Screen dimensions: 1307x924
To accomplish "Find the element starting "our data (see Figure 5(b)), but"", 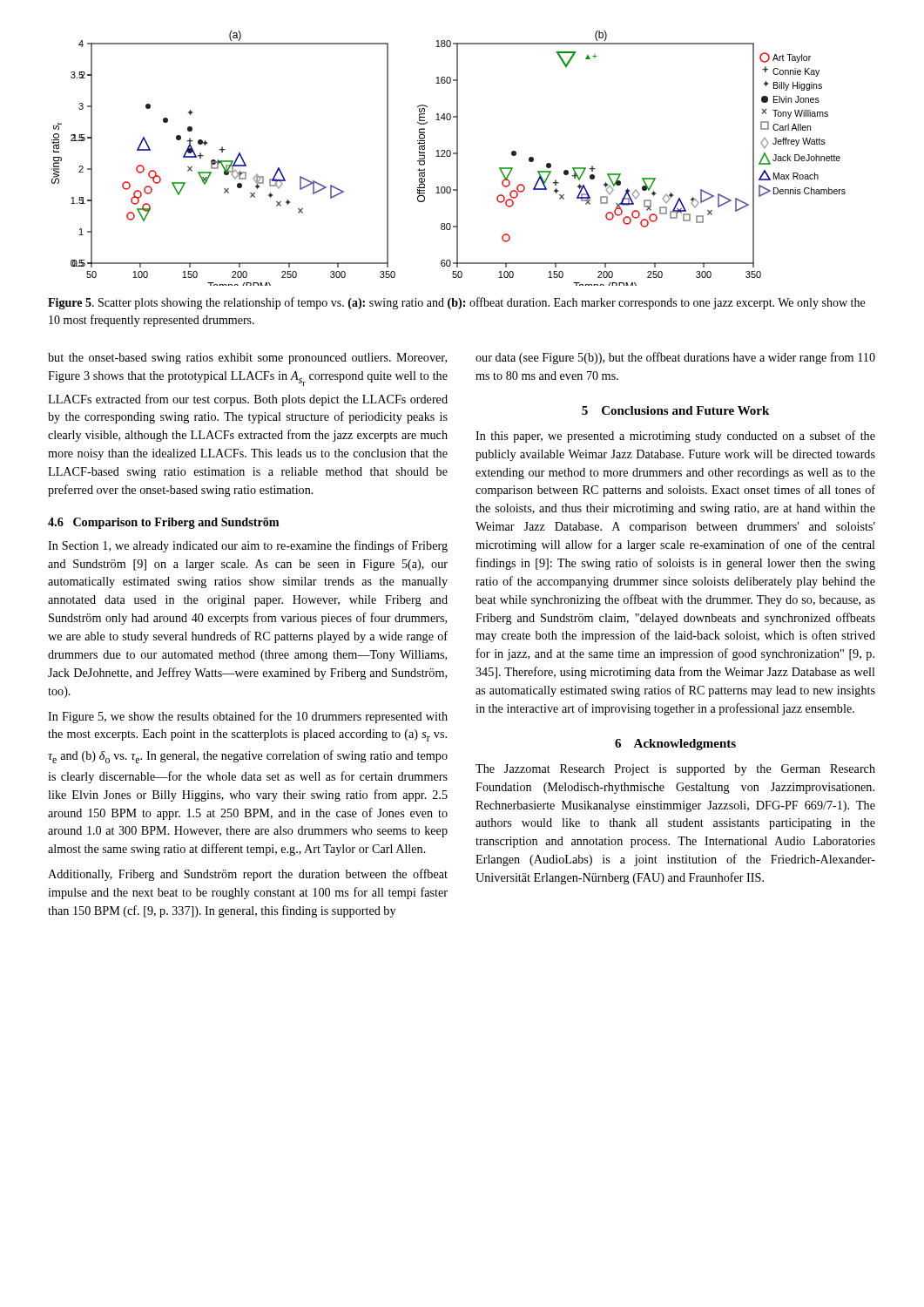I will pos(675,367).
